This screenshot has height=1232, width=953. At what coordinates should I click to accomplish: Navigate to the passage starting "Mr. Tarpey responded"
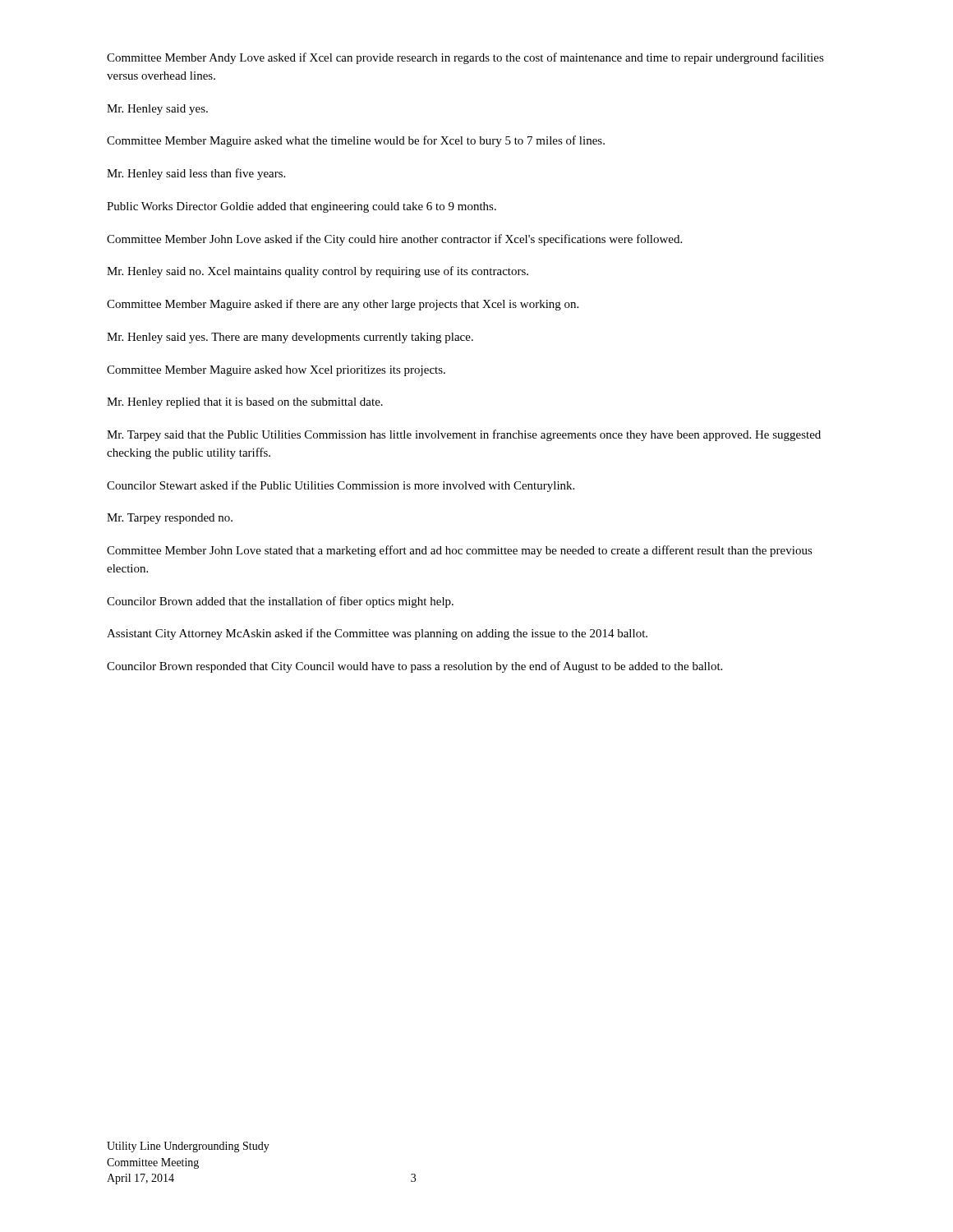pyautogui.click(x=170, y=518)
